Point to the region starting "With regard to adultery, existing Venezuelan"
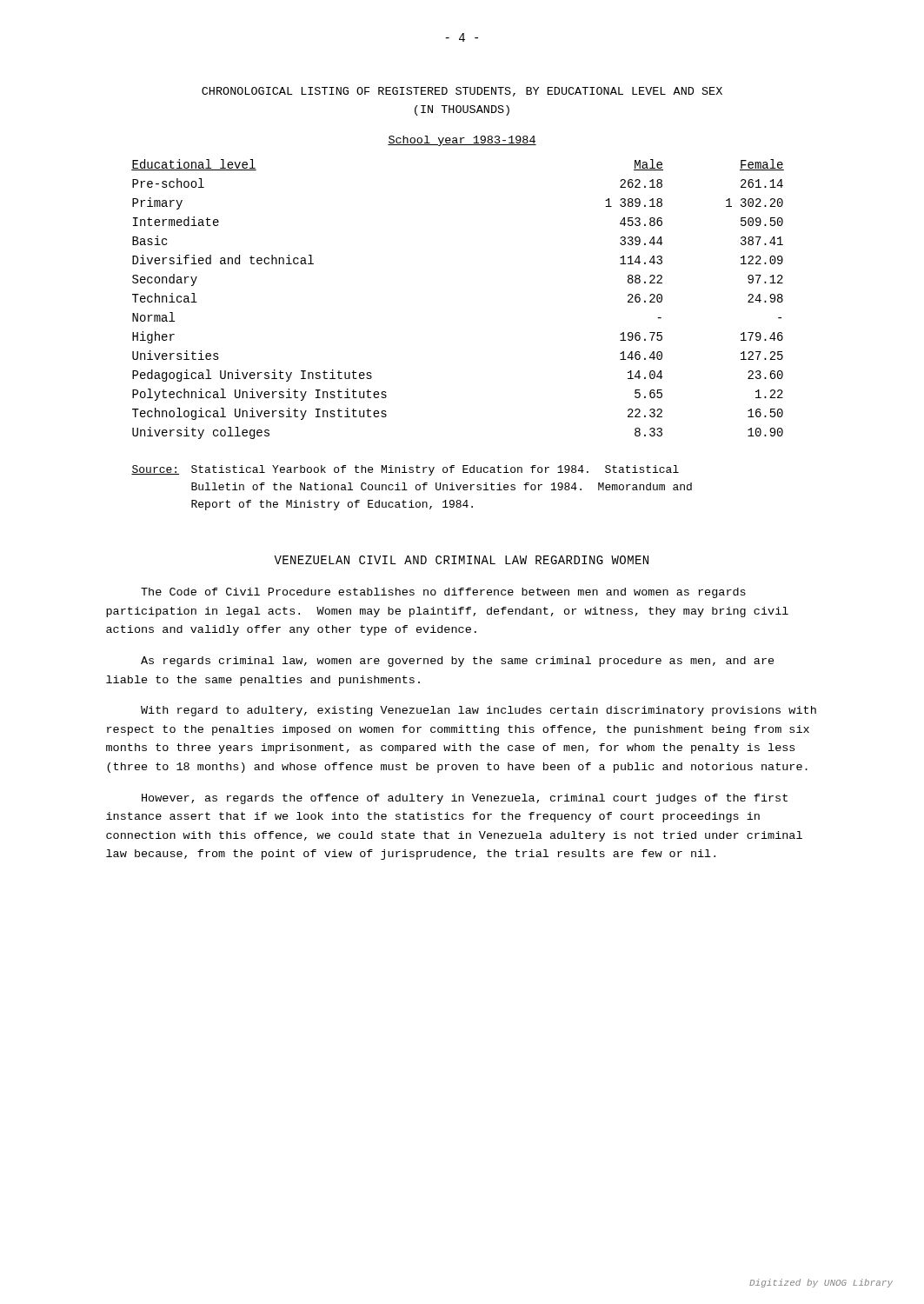The width and height of the screenshot is (924, 1304). [461, 739]
